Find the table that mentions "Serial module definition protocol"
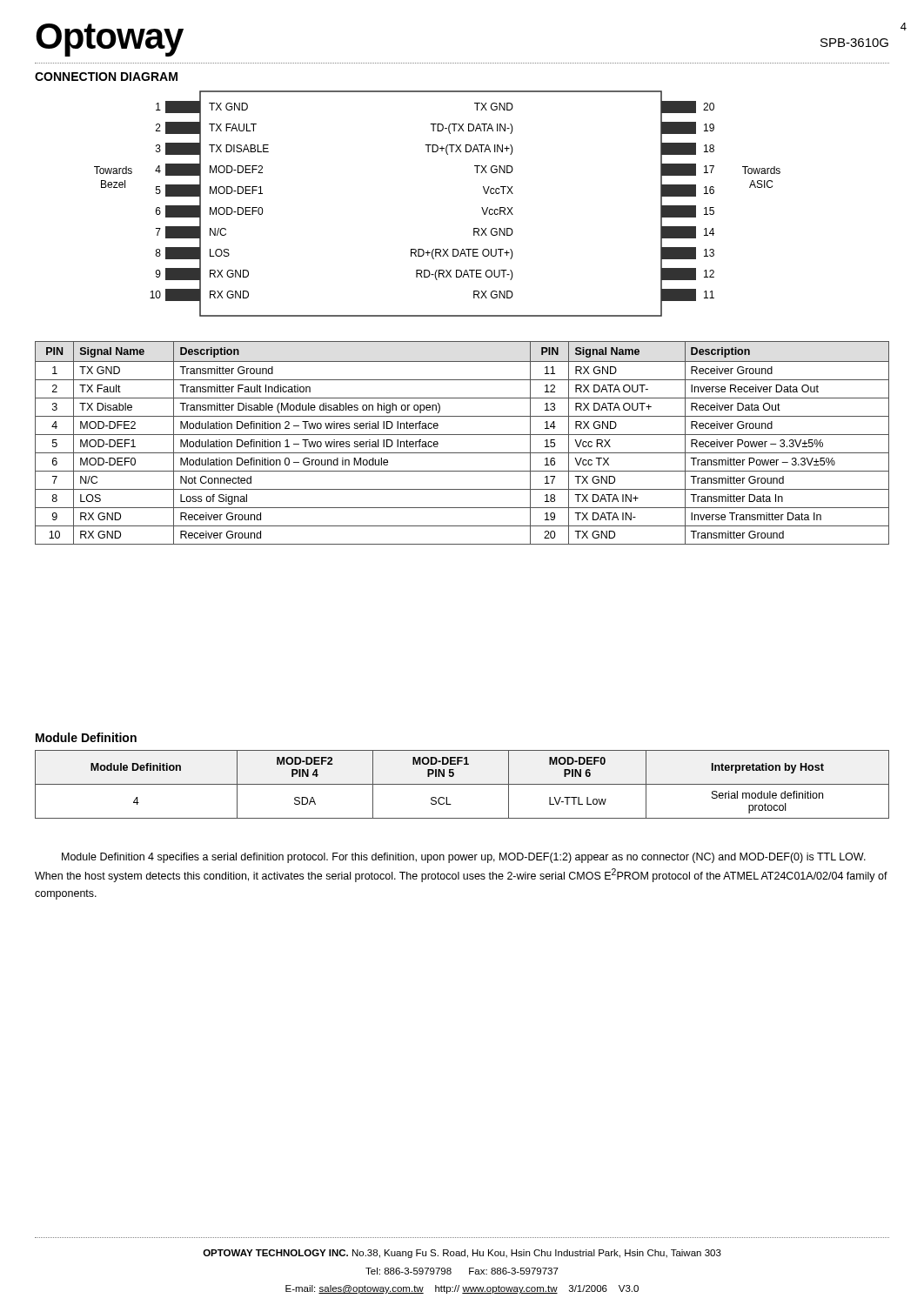The image size is (924, 1305). pos(462,784)
